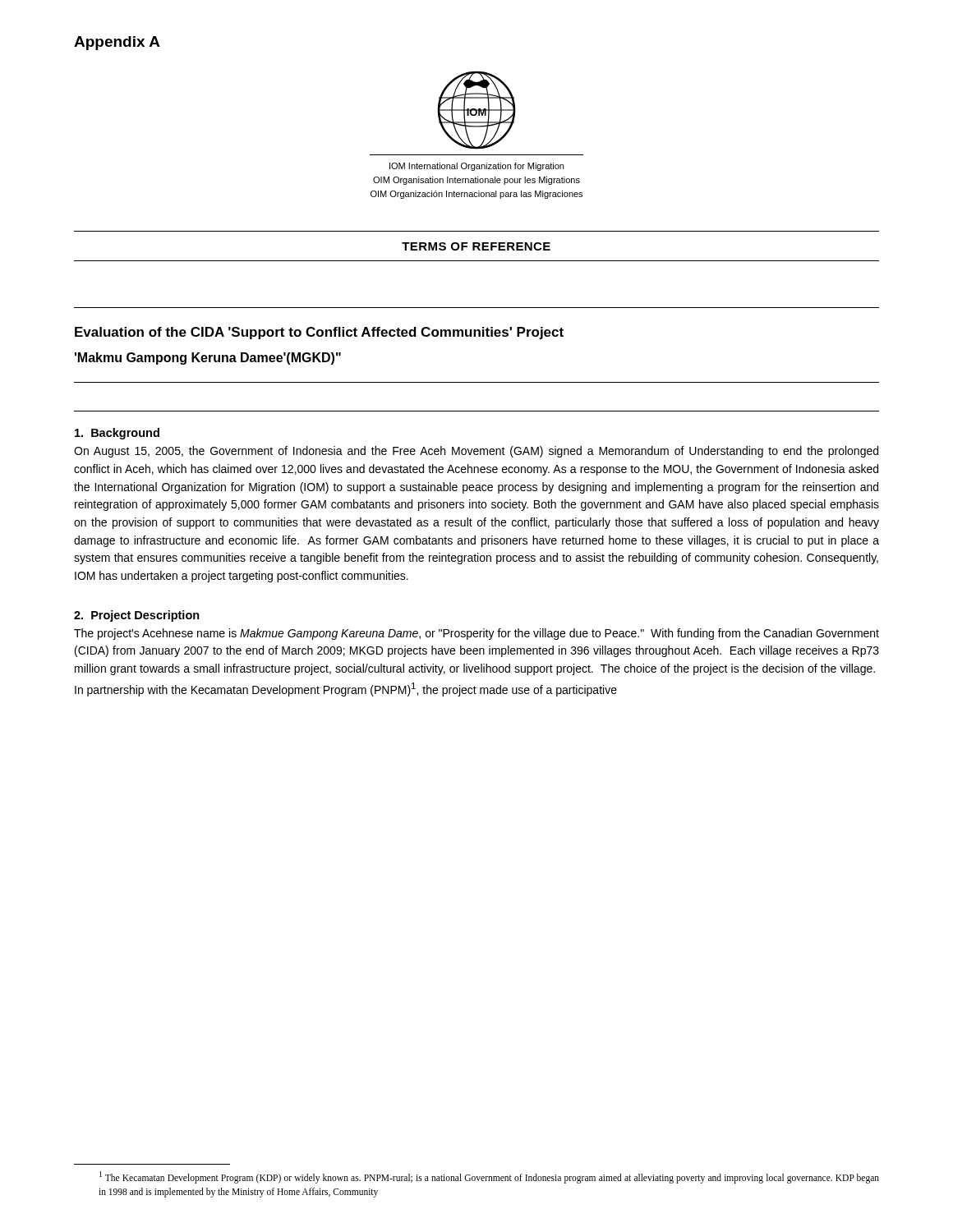Image resolution: width=953 pixels, height=1232 pixels.
Task: Click on the title that reads "Evaluation of the CIDA 'Support to Conflict Affected"
Action: point(319,332)
